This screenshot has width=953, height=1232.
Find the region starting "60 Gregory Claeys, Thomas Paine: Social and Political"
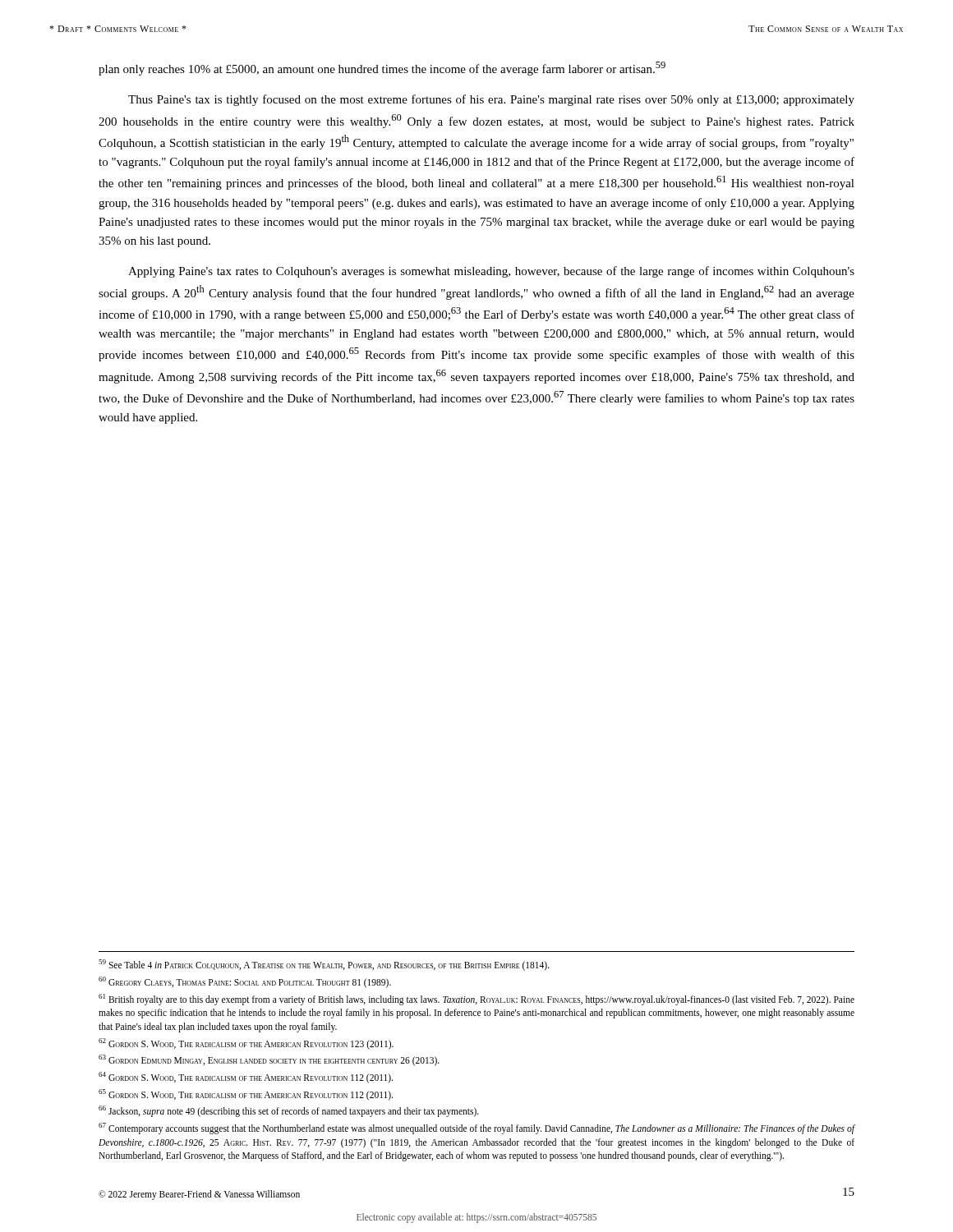245,981
